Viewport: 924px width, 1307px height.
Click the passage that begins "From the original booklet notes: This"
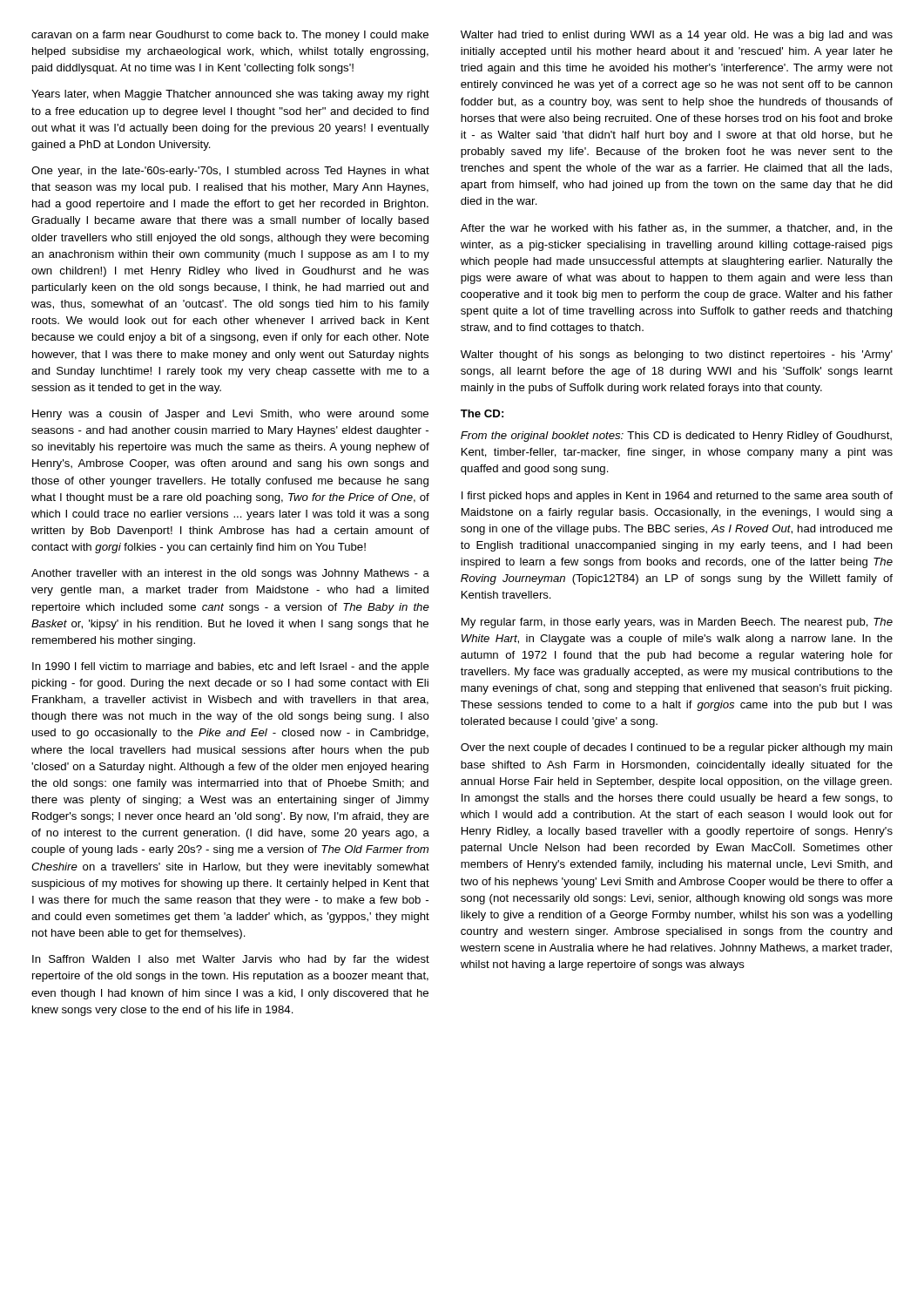677,452
